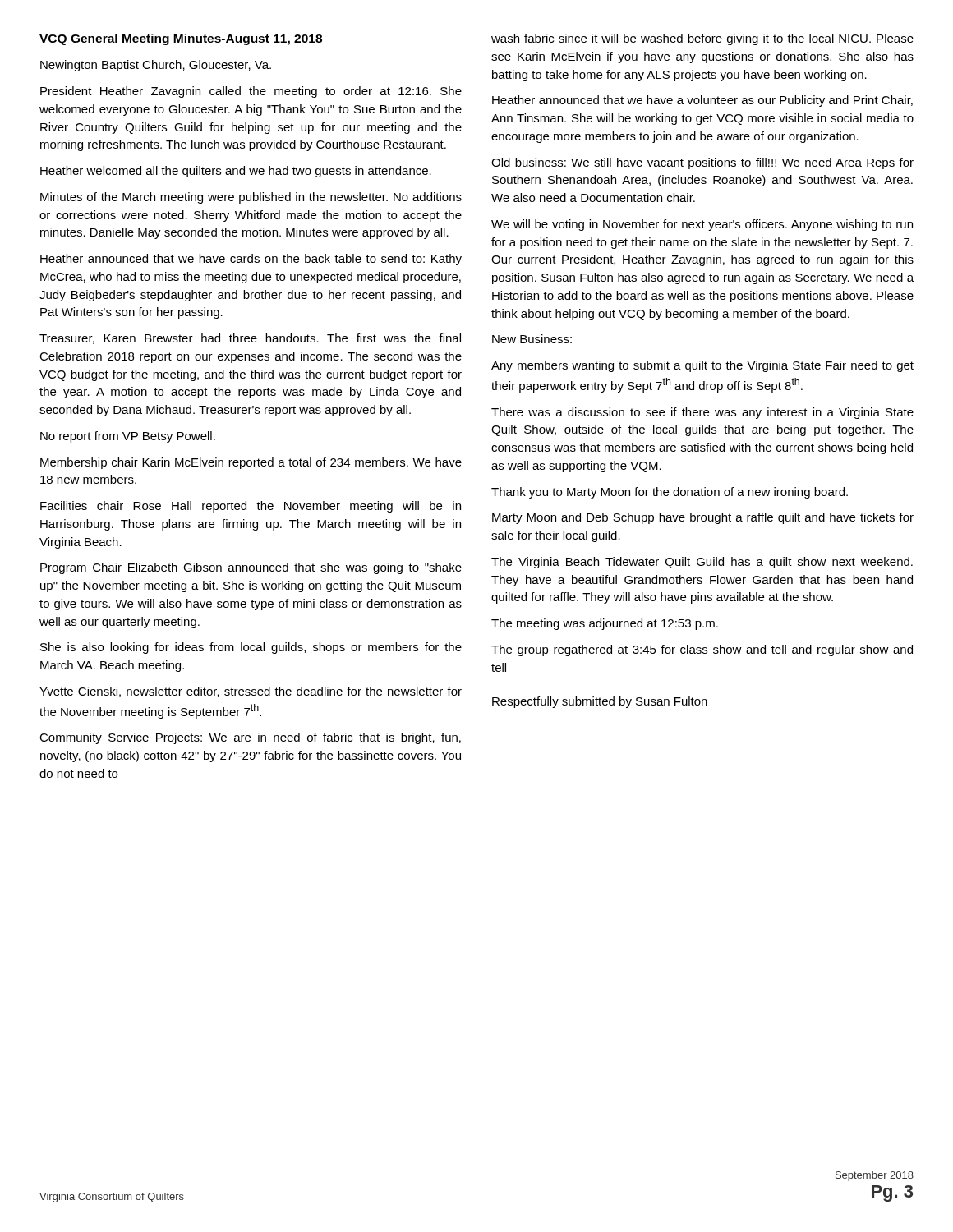Click the passage that begins "Thank you to Marty Moon for the"
Viewport: 953px width, 1232px height.
pos(702,492)
